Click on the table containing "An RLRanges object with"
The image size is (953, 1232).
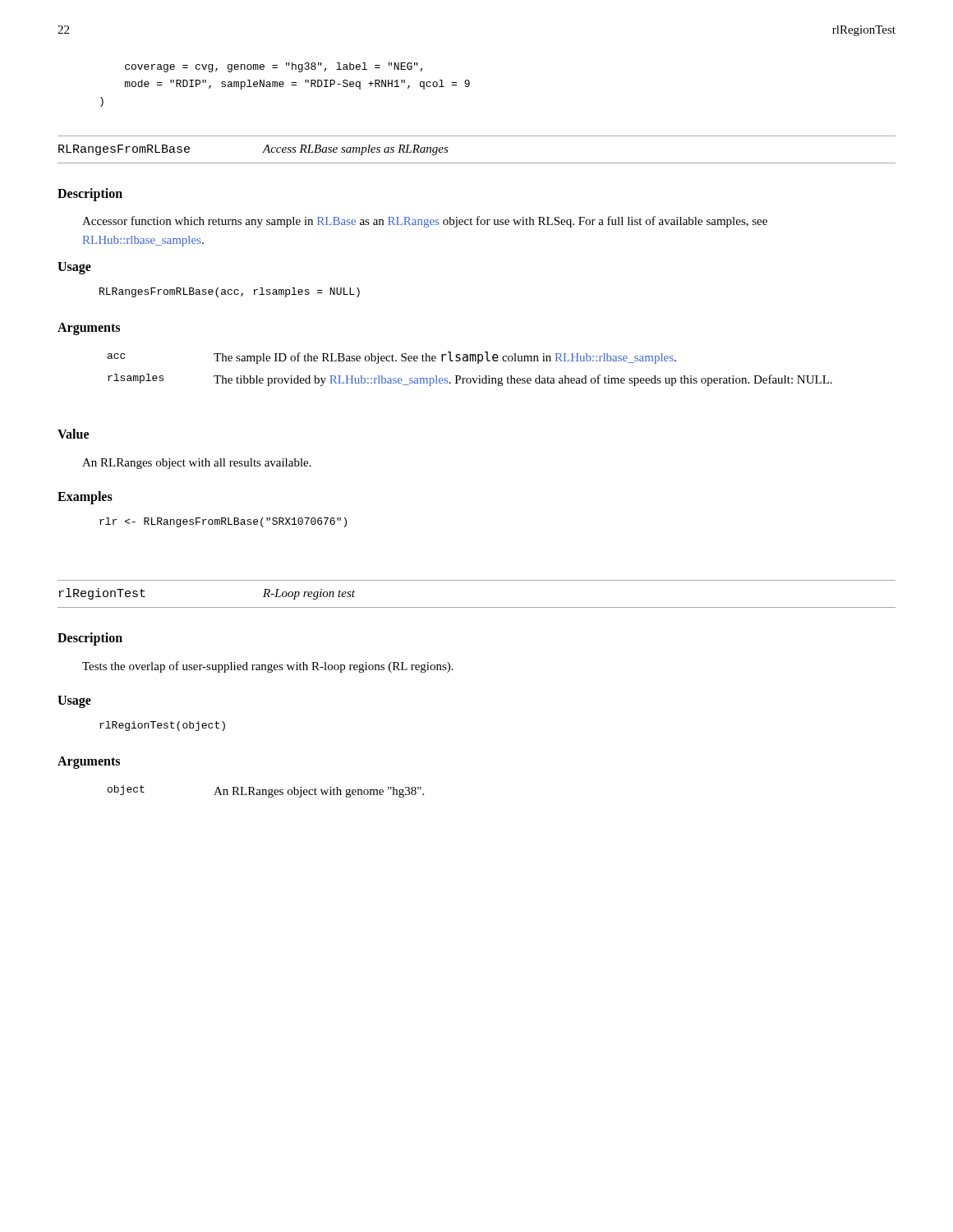coord(476,791)
